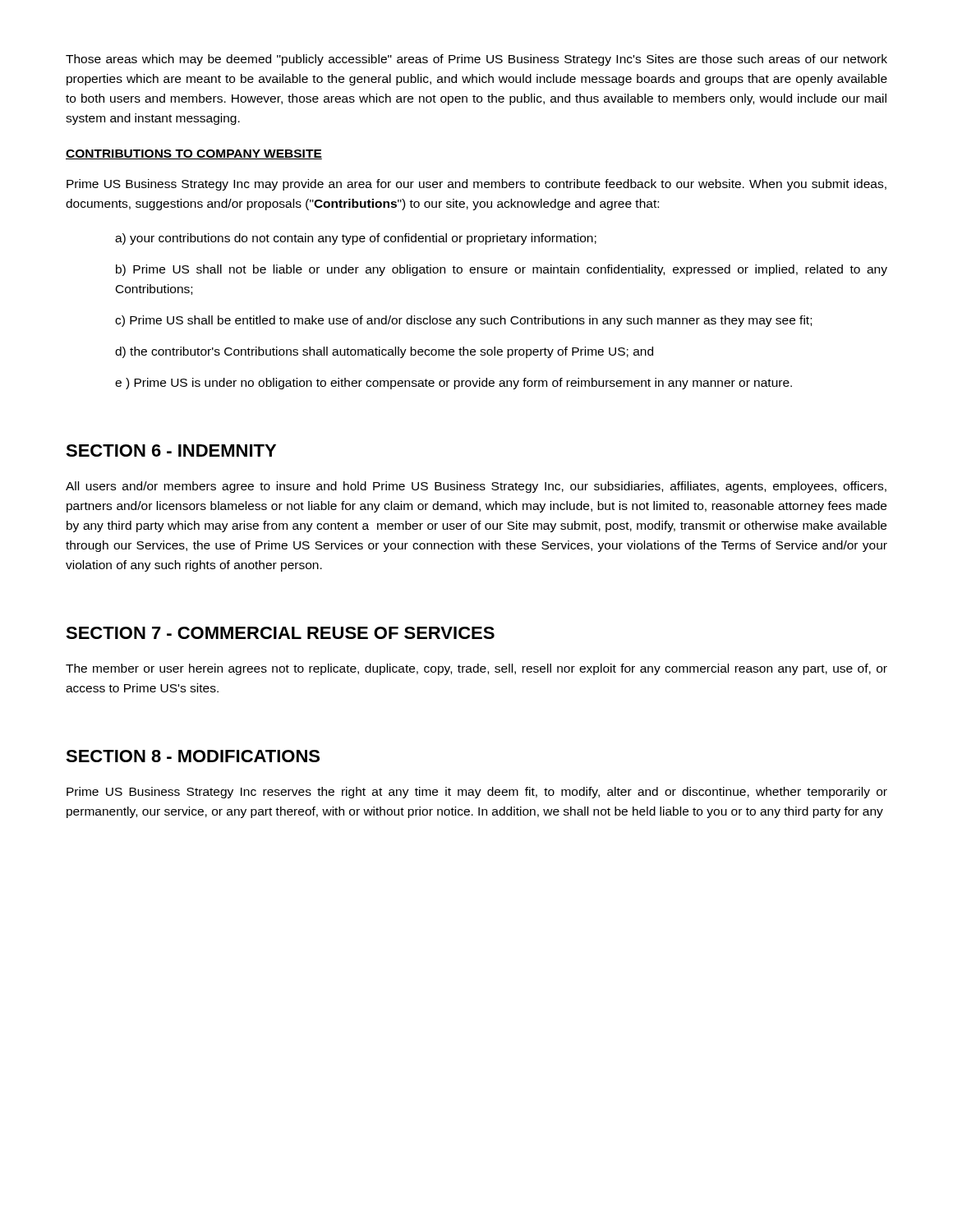Locate the region starting "a) your contributions do not"
The height and width of the screenshot is (1232, 953).
pyautogui.click(x=356, y=238)
